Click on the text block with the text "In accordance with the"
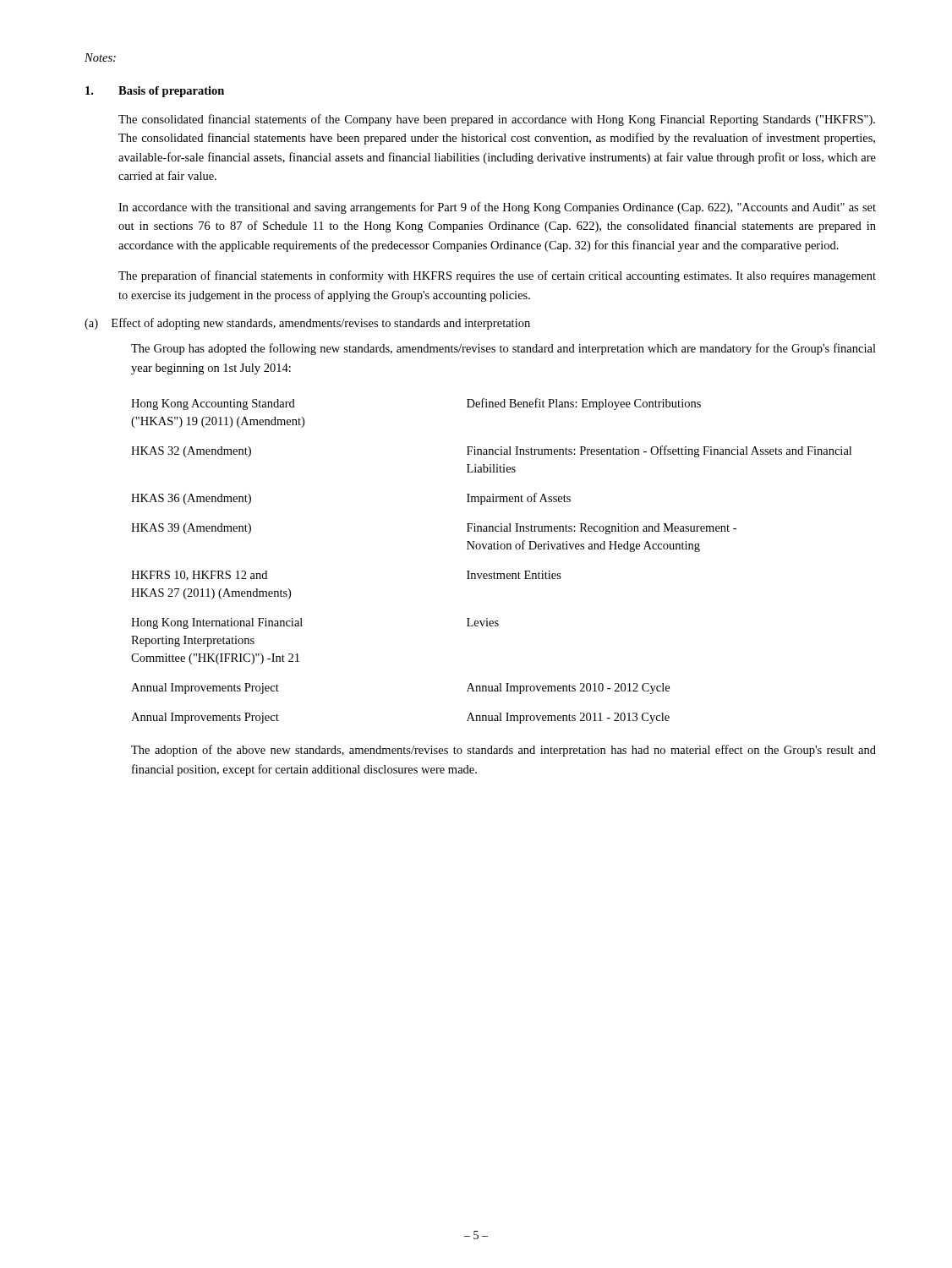 coord(497,226)
